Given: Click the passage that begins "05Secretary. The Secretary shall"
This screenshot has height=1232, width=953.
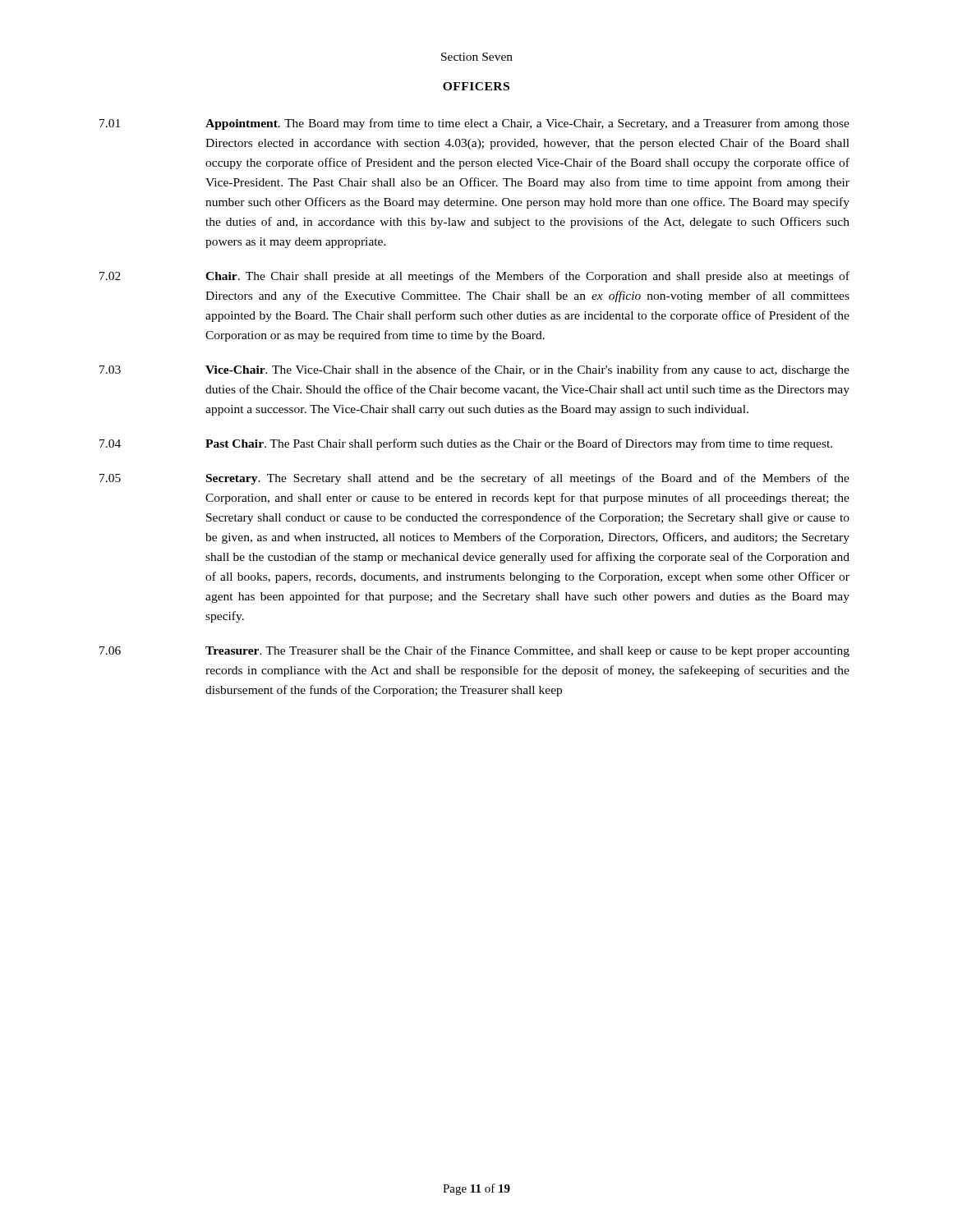Looking at the screenshot, I should pyautogui.click(x=474, y=547).
